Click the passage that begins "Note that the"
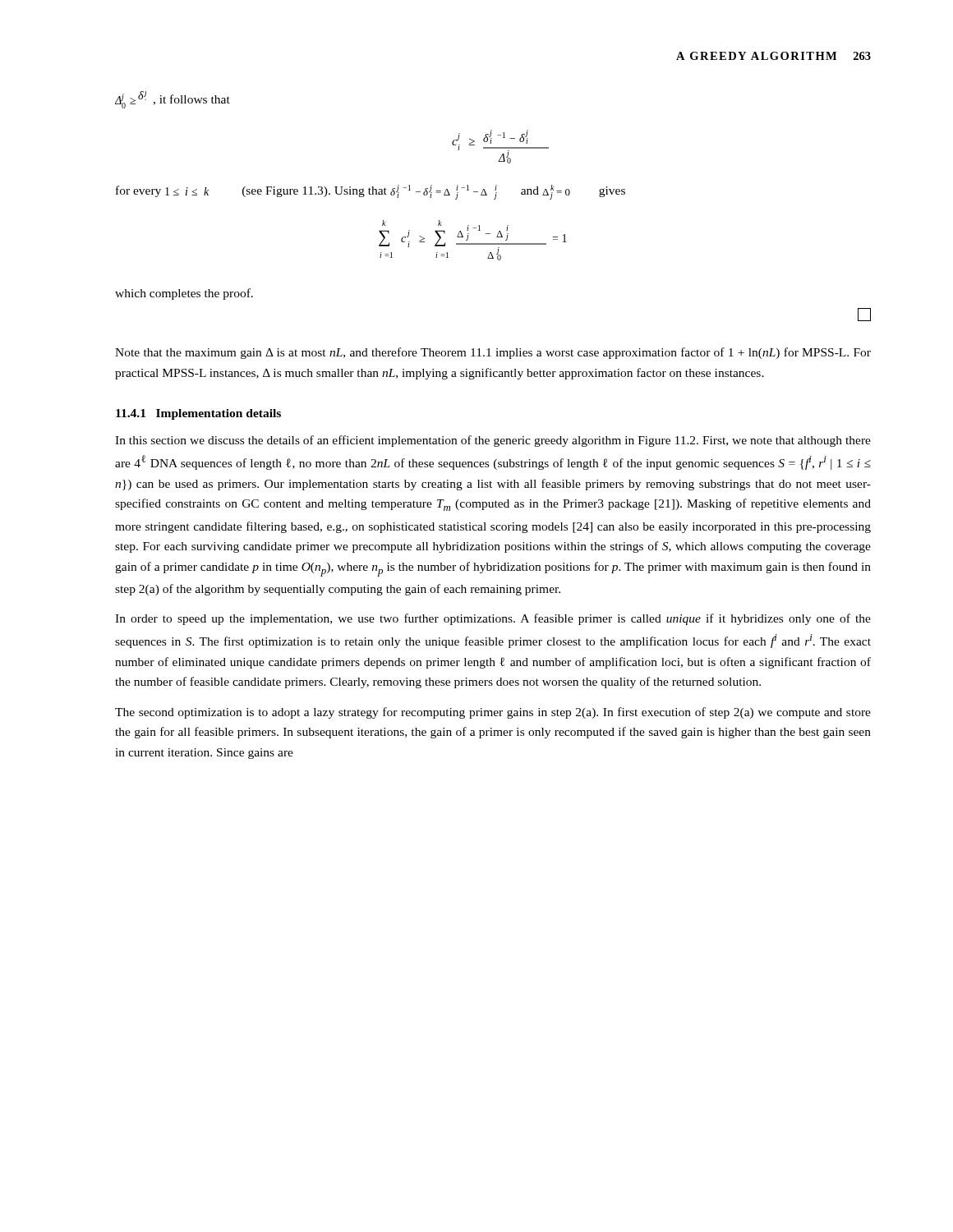This screenshot has width=953, height=1232. [493, 362]
